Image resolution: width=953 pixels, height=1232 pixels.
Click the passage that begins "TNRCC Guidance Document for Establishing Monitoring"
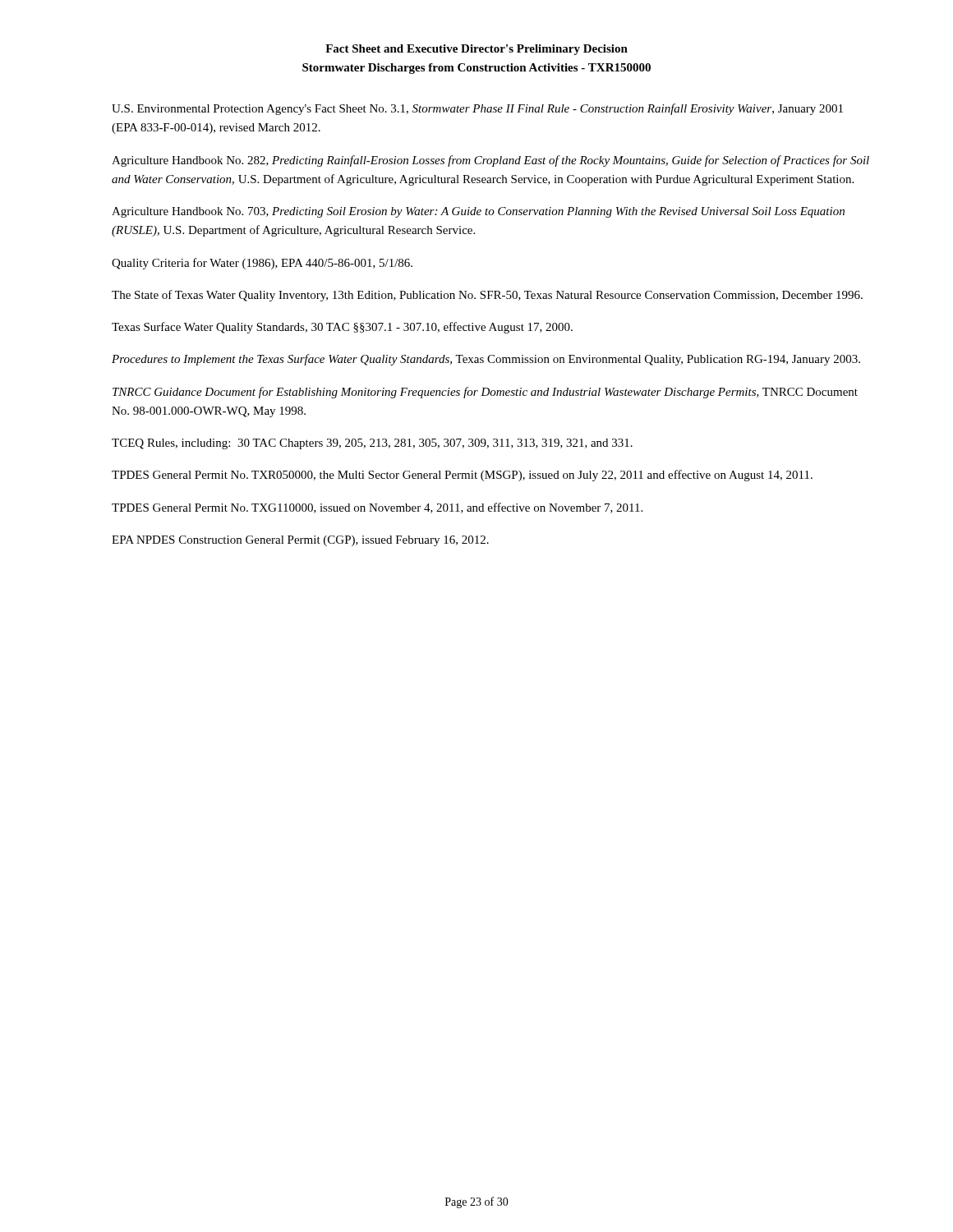[485, 401]
